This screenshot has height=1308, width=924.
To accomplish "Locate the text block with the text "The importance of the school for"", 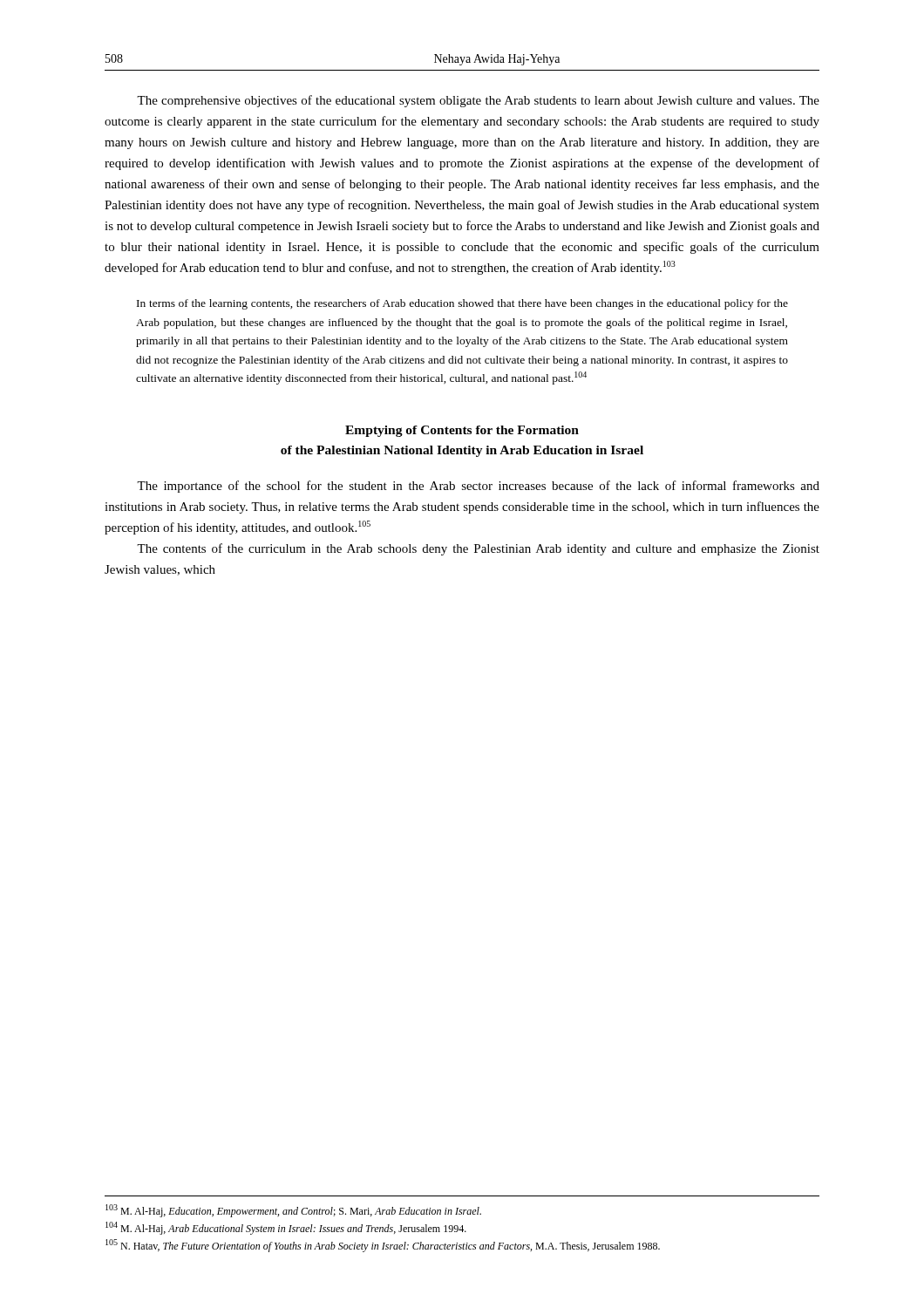I will pyautogui.click(x=462, y=507).
